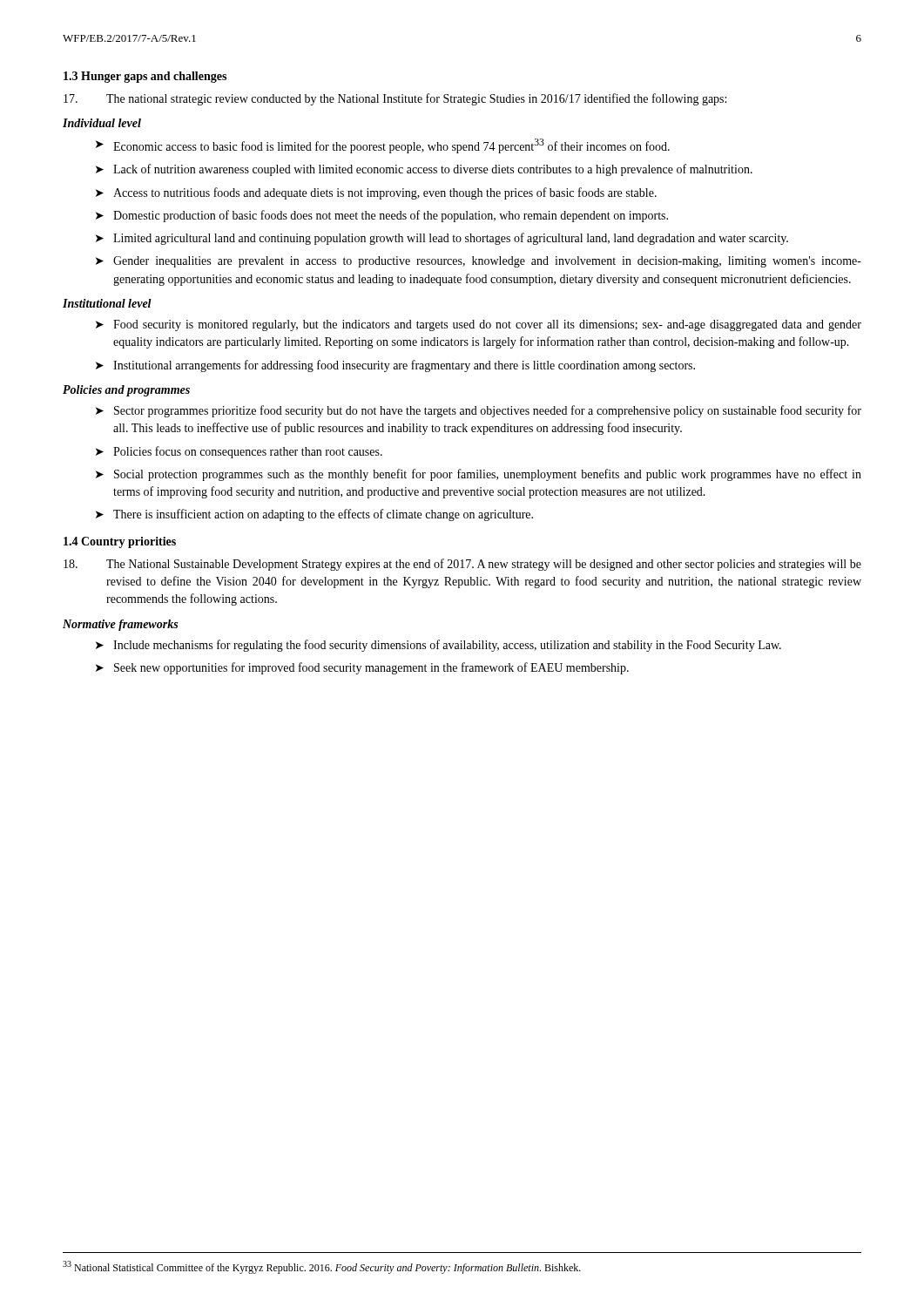Select the list item that says "➤ Limited agricultural land"
Screen dimensions: 1307x924
tap(462, 239)
